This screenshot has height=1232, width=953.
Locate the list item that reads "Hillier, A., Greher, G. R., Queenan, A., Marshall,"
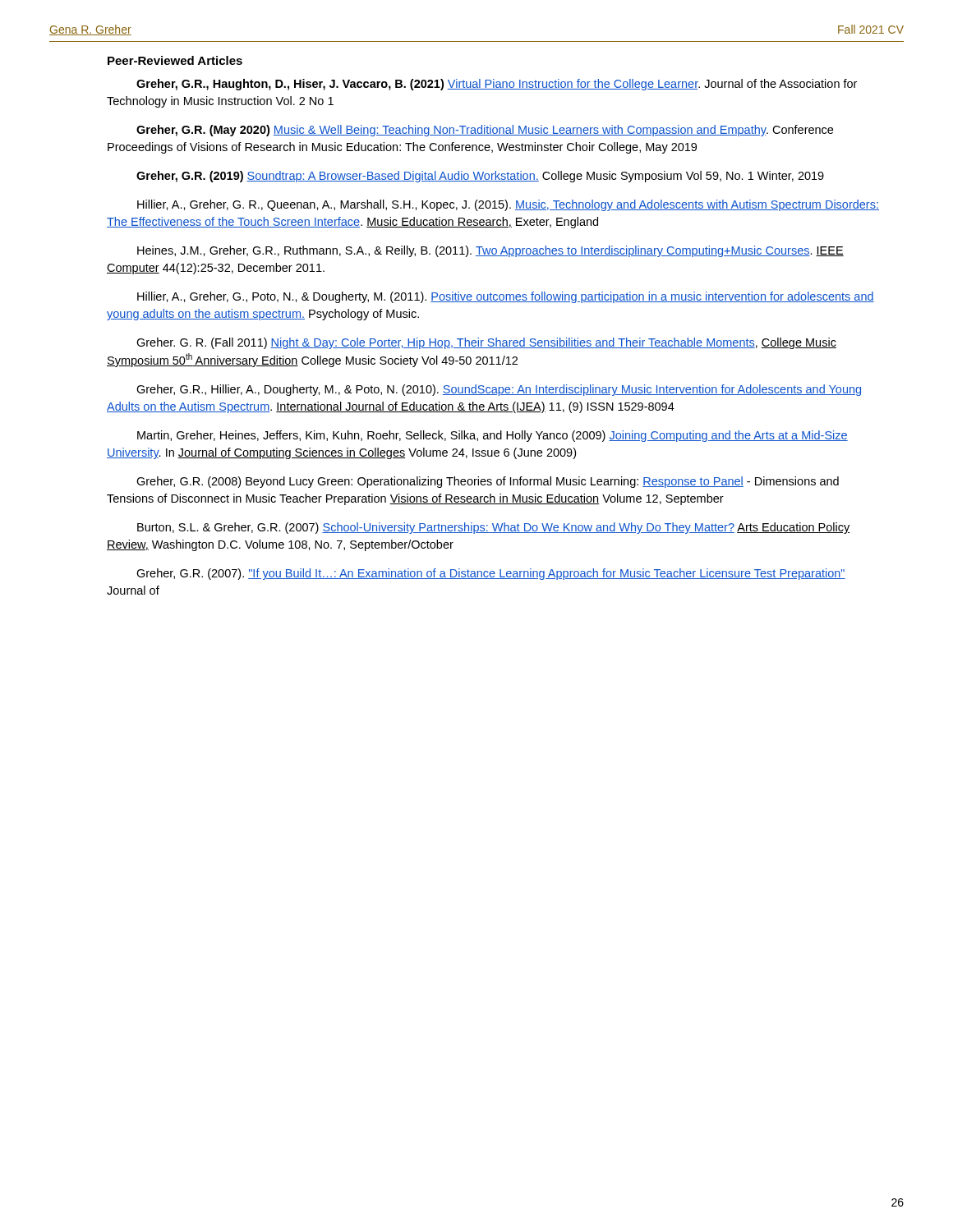tap(493, 213)
